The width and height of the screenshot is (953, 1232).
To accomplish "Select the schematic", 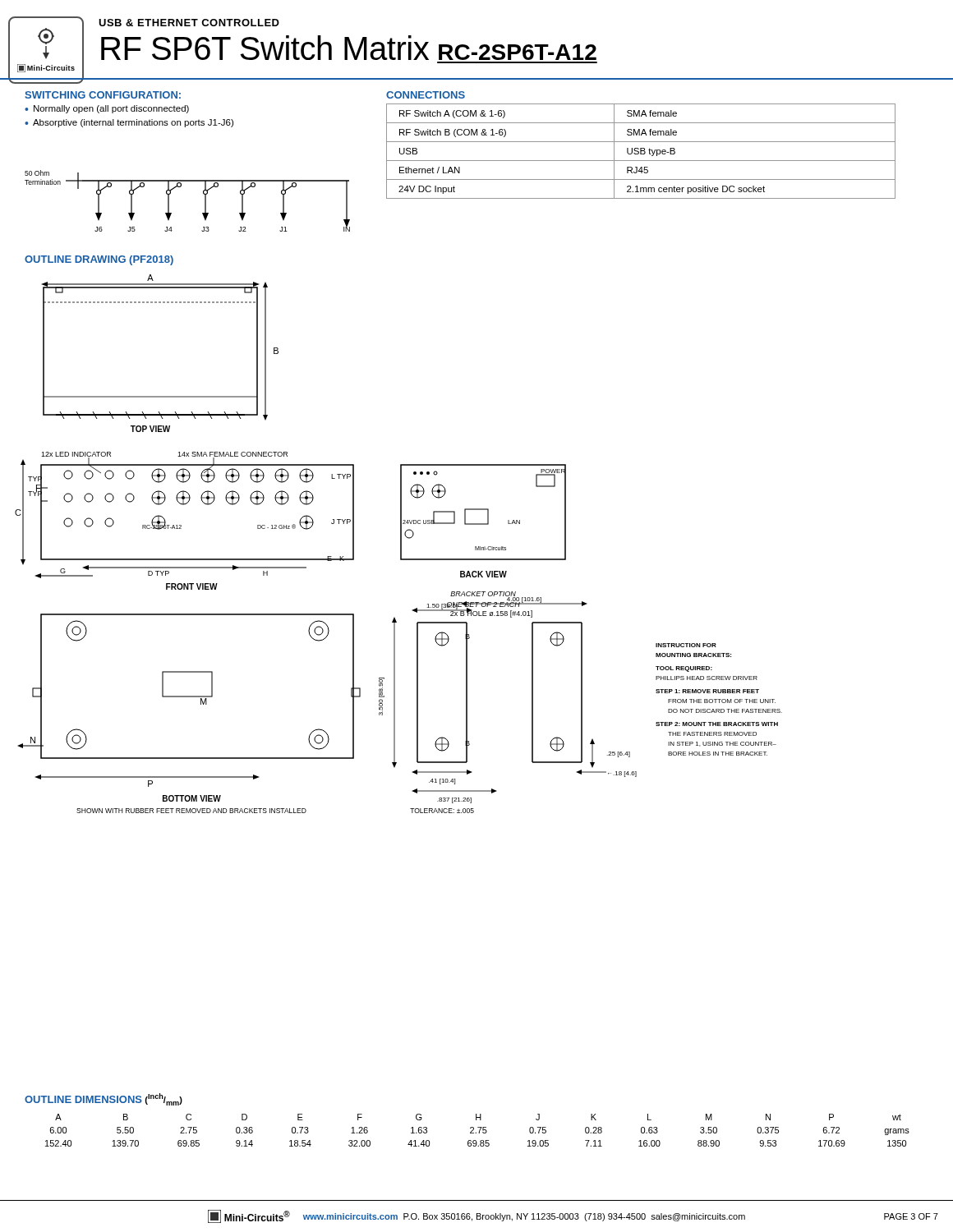I will pyautogui.click(x=193, y=186).
